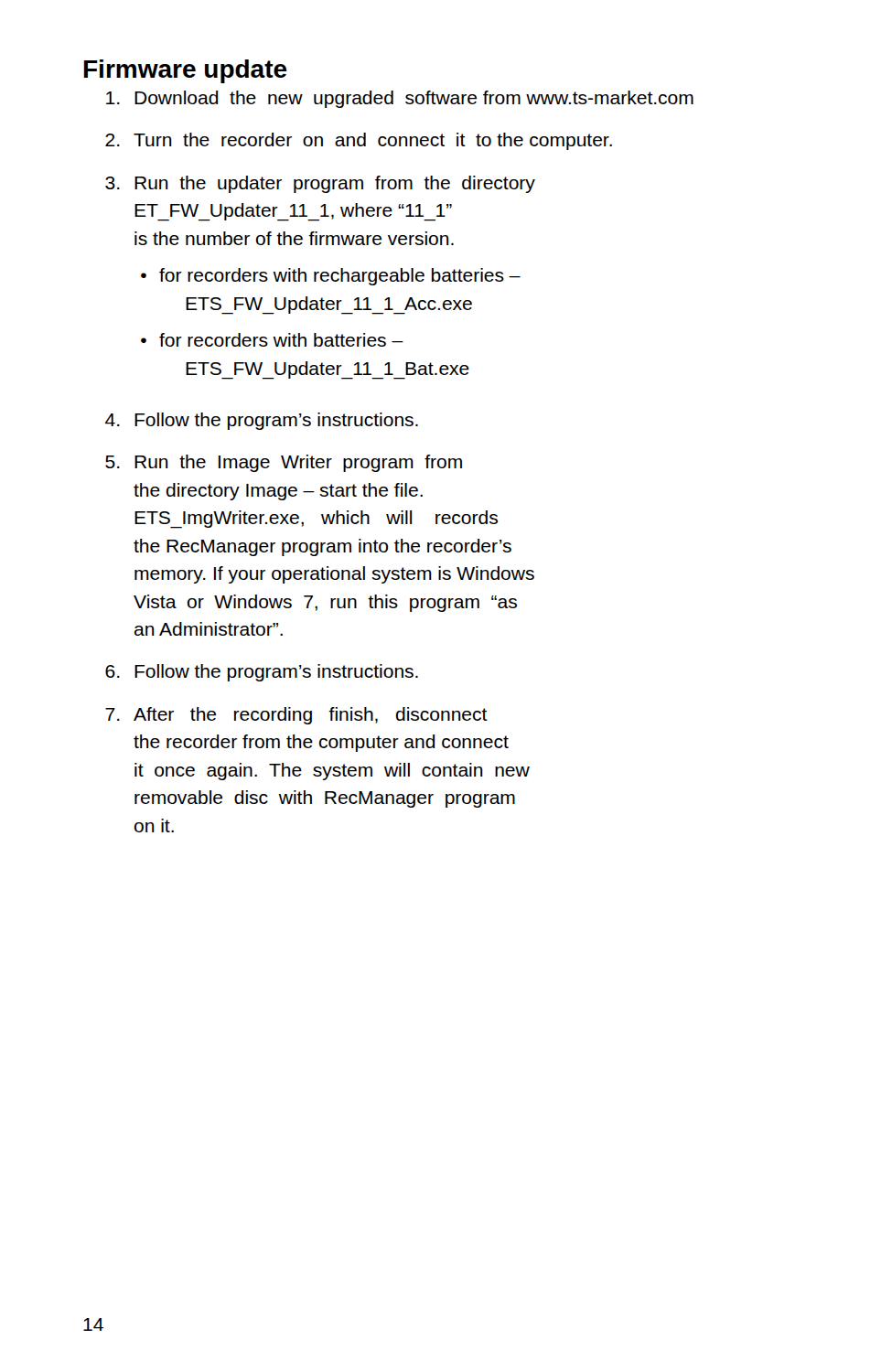This screenshot has width=892, height=1372.
Task: Click on the region starting "4. Follow the program’s instructions."
Action: (262, 421)
